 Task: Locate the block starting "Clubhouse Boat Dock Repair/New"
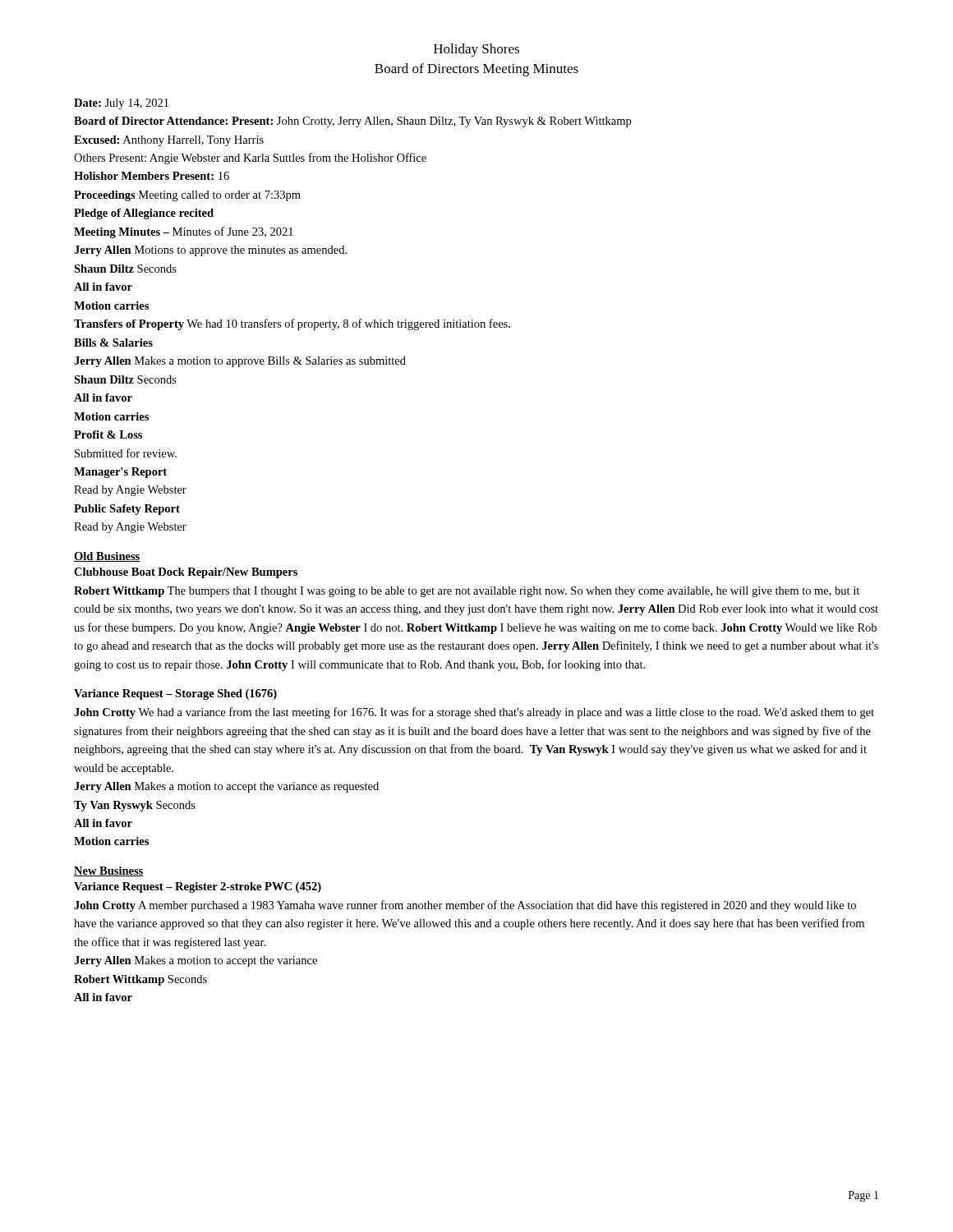click(186, 572)
